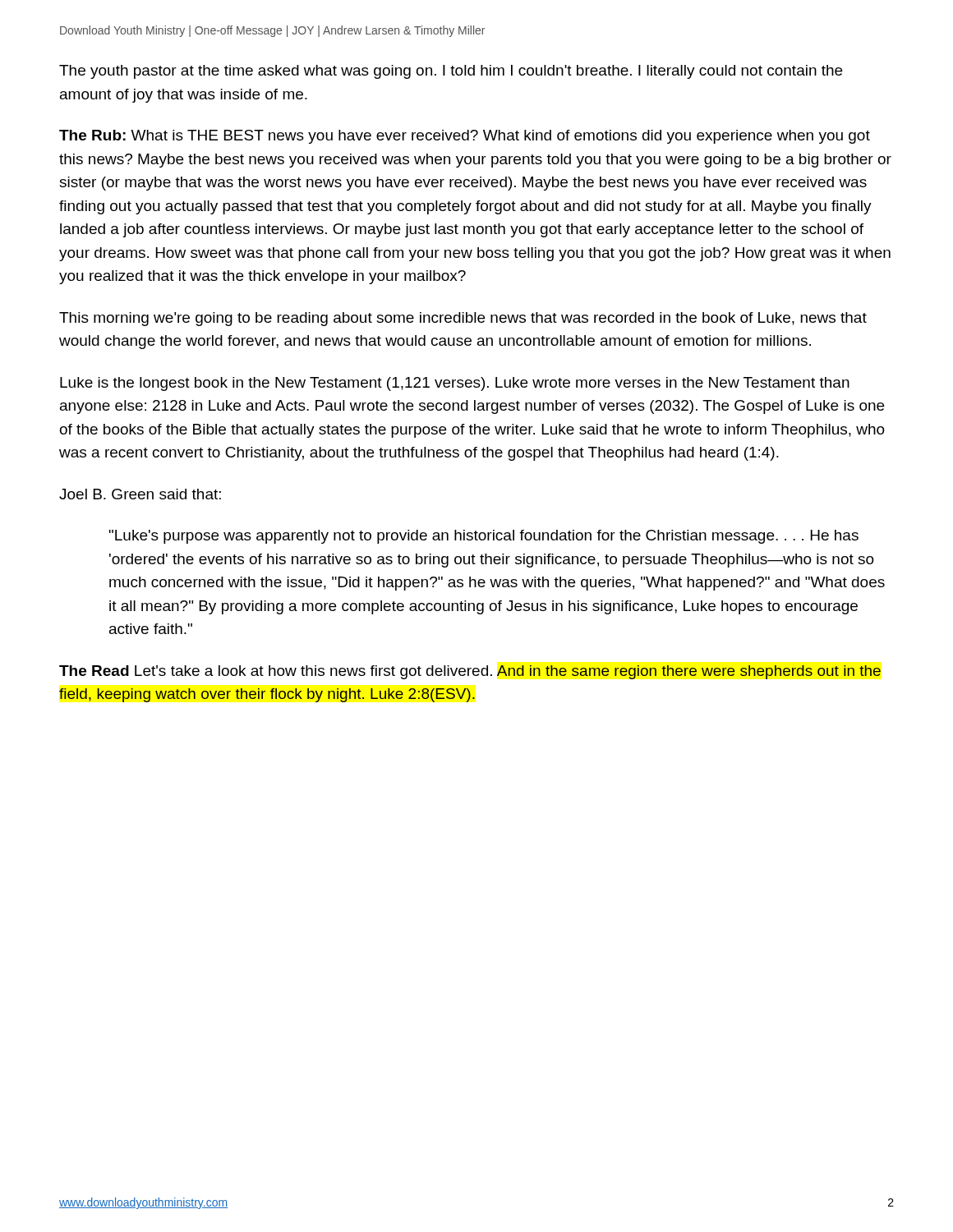Navigate to the block starting "The Rub: What is THE BEST news you"
This screenshot has width=953, height=1232.
coord(475,205)
